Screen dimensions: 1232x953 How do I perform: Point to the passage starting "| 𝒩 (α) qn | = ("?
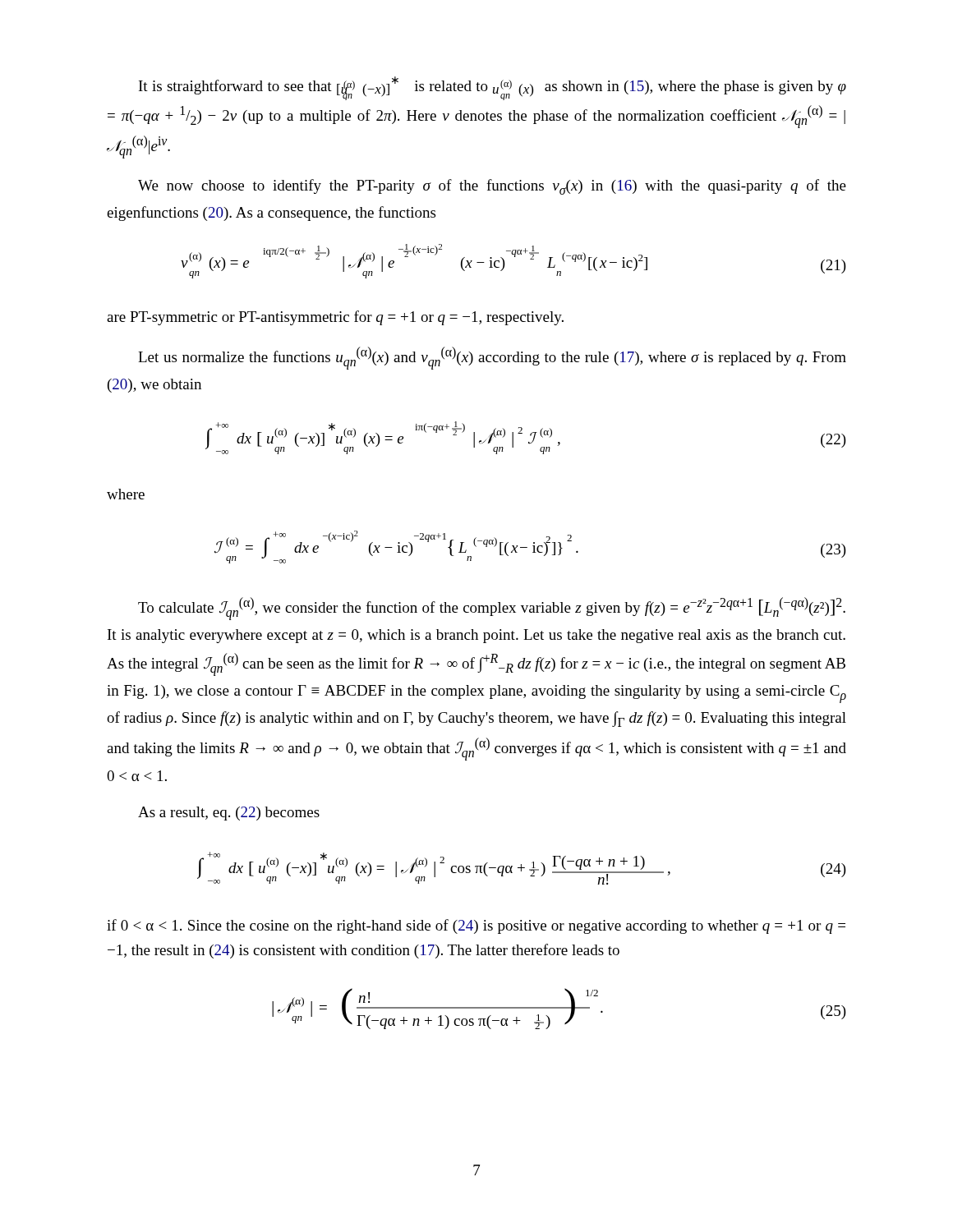tap(559, 1011)
